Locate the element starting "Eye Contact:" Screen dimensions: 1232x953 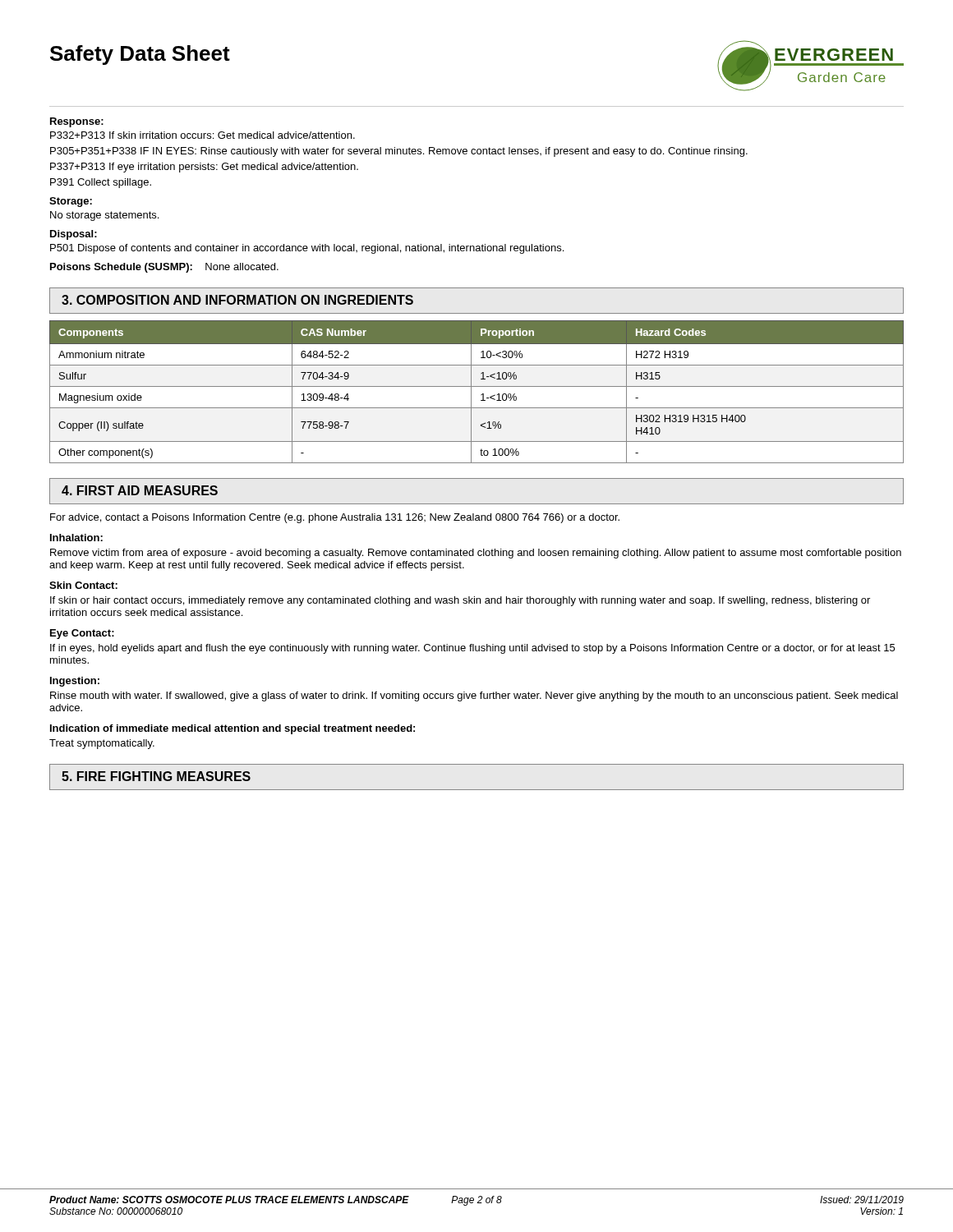pyautogui.click(x=82, y=633)
